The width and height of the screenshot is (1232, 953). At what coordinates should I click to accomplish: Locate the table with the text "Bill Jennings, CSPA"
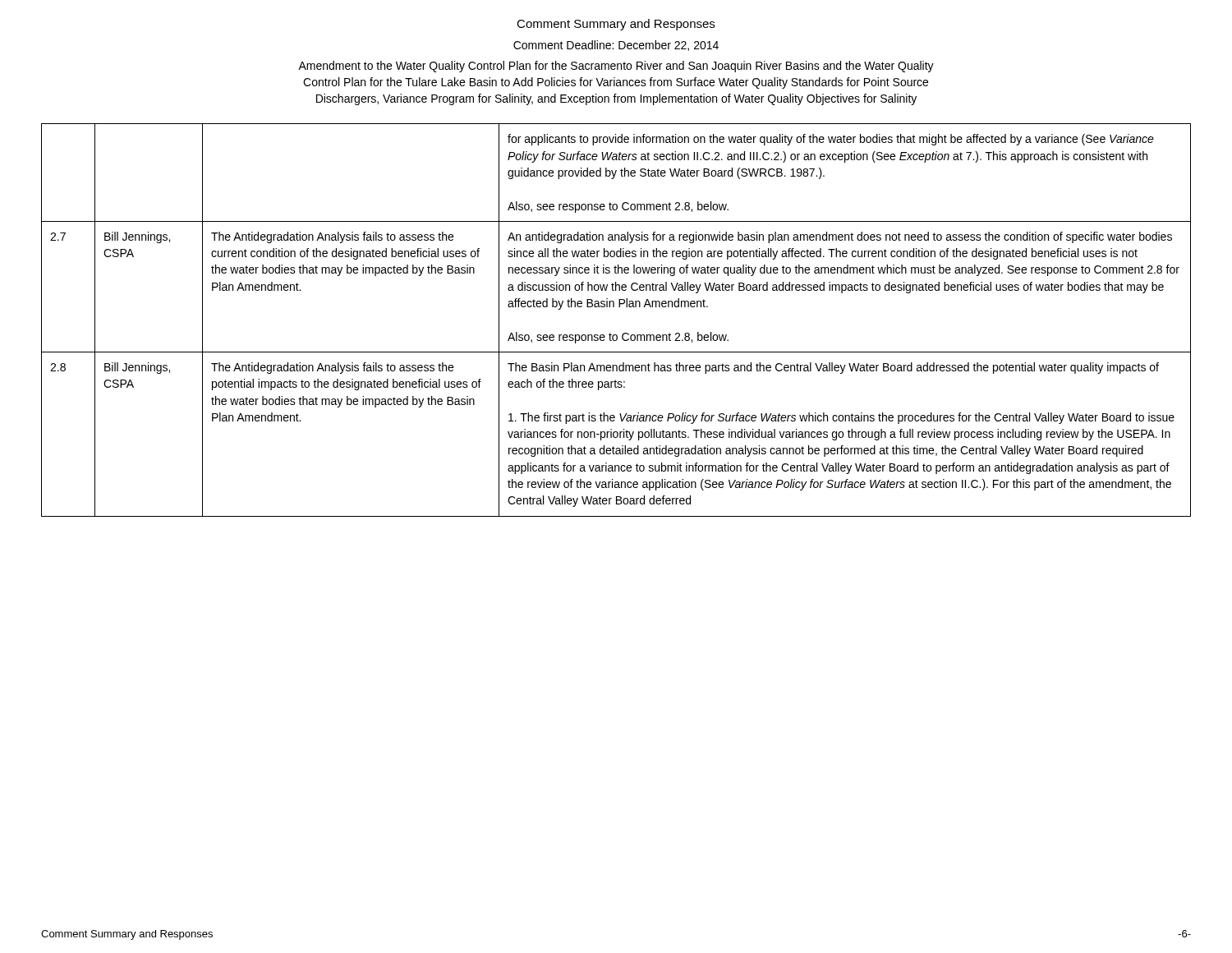[x=616, y=320]
